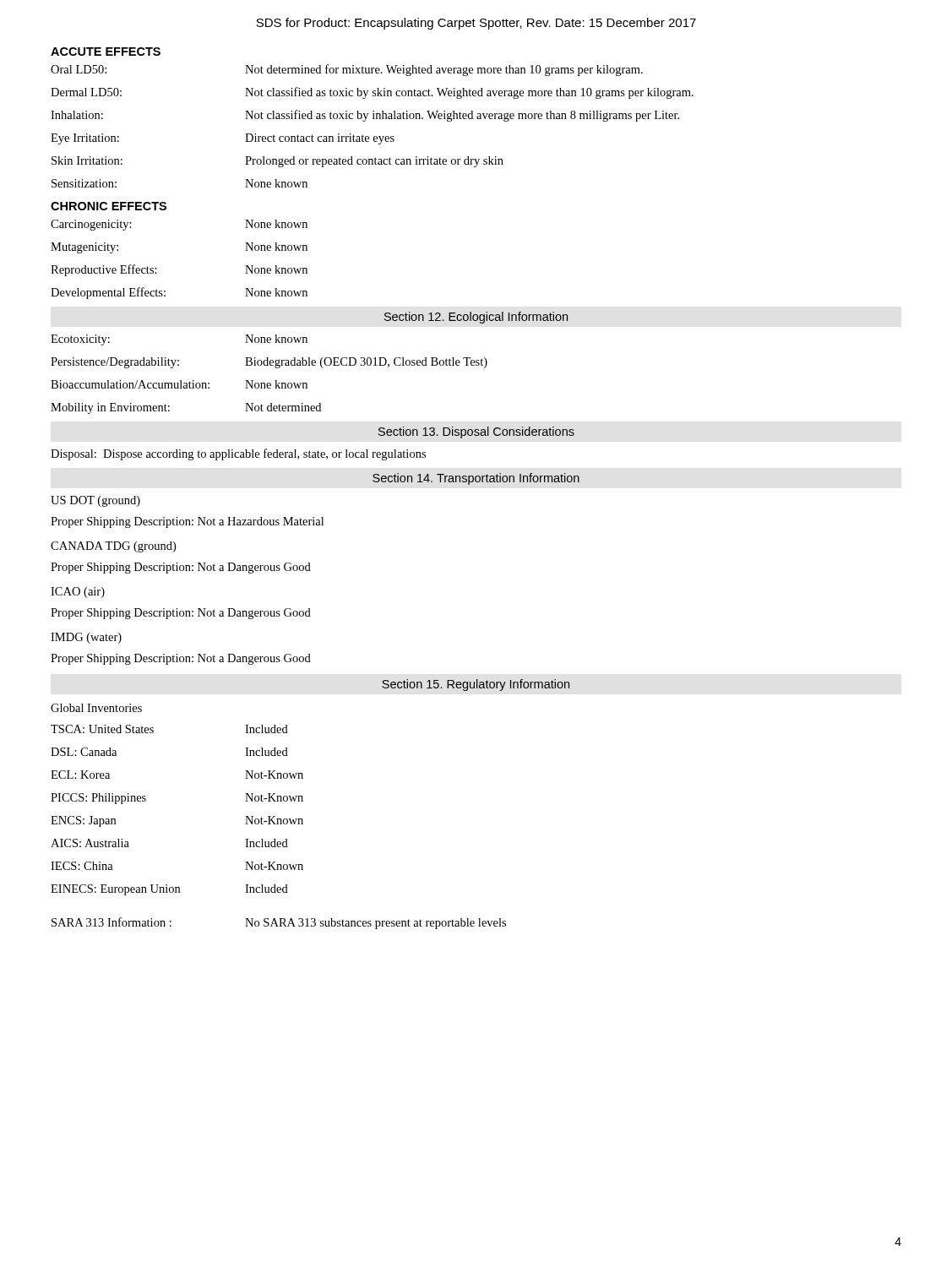This screenshot has height=1267, width=952.
Task: Select the text containing "Global Inventories"
Action: (96, 708)
